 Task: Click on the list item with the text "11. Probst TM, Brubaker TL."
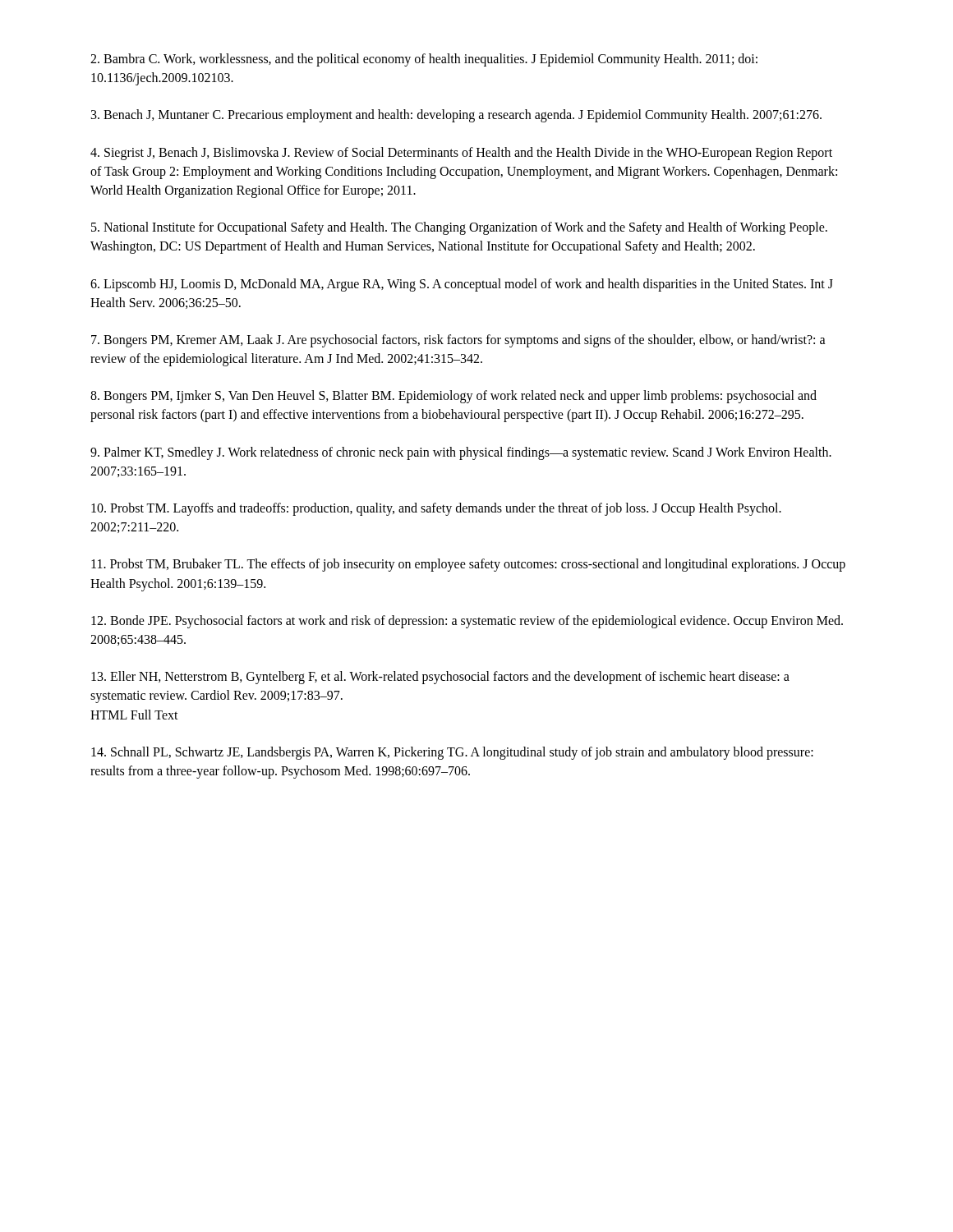click(468, 574)
